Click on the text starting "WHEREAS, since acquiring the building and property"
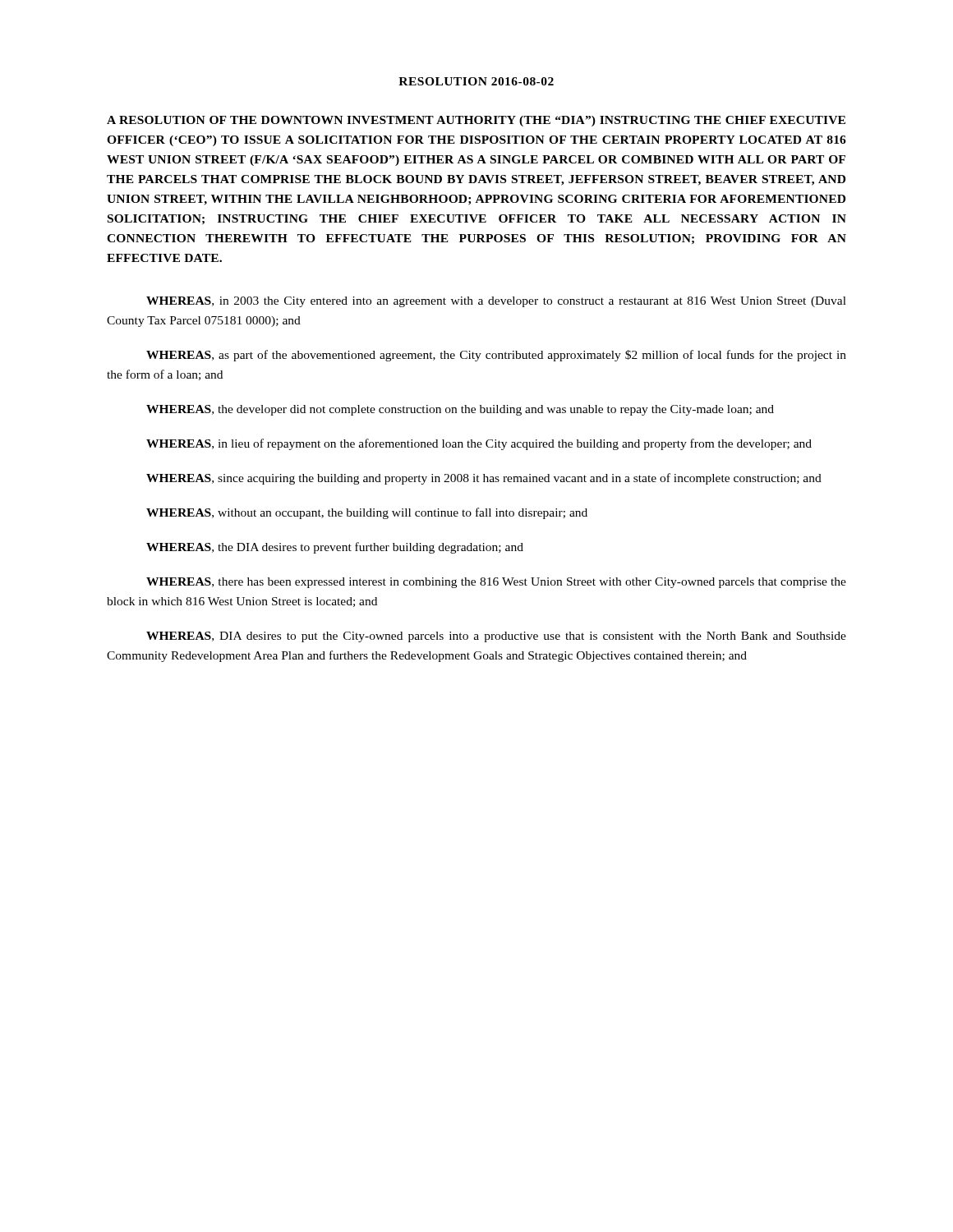The height and width of the screenshot is (1232, 953). tap(484, 478)
